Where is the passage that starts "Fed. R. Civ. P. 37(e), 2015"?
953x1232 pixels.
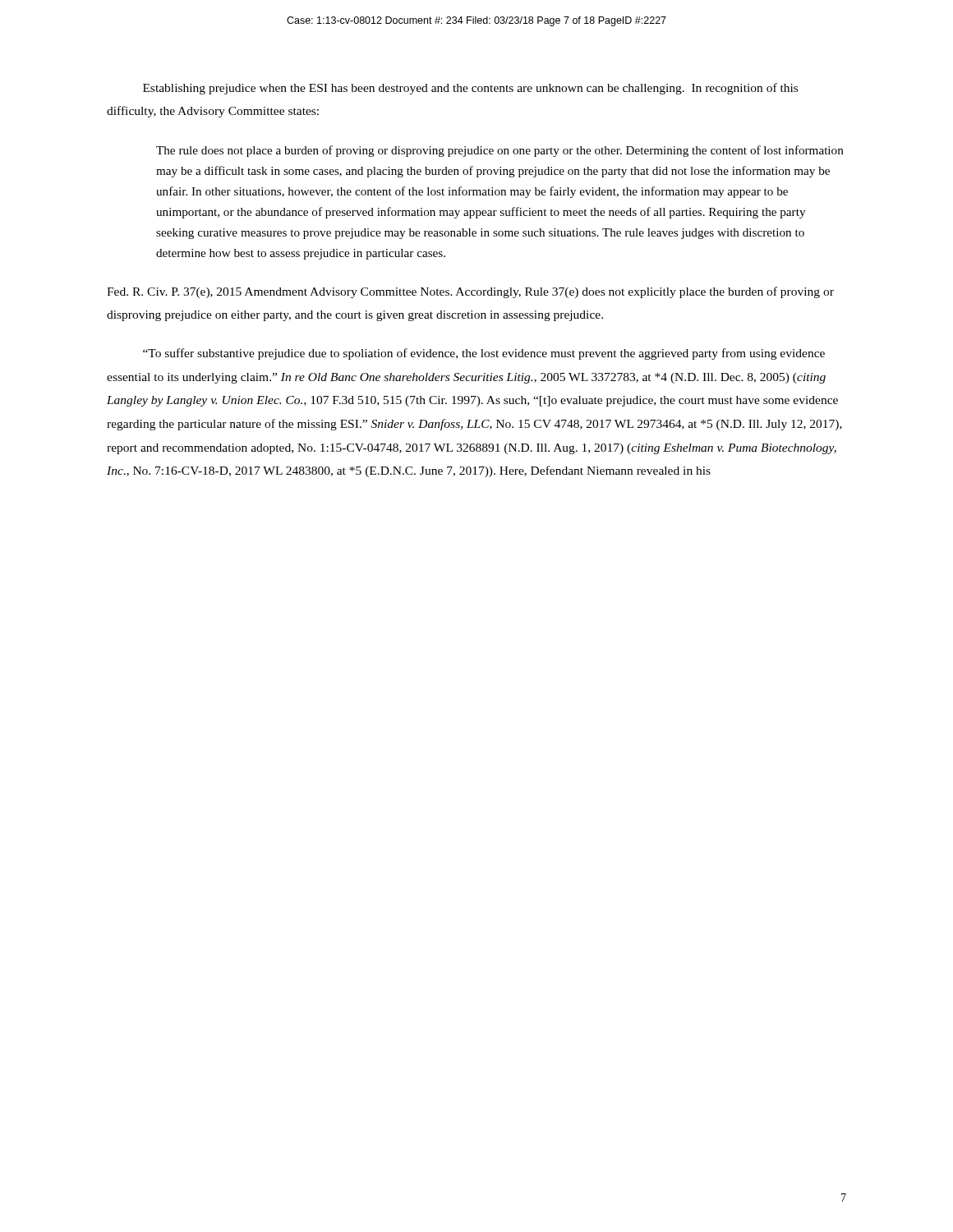476,303
